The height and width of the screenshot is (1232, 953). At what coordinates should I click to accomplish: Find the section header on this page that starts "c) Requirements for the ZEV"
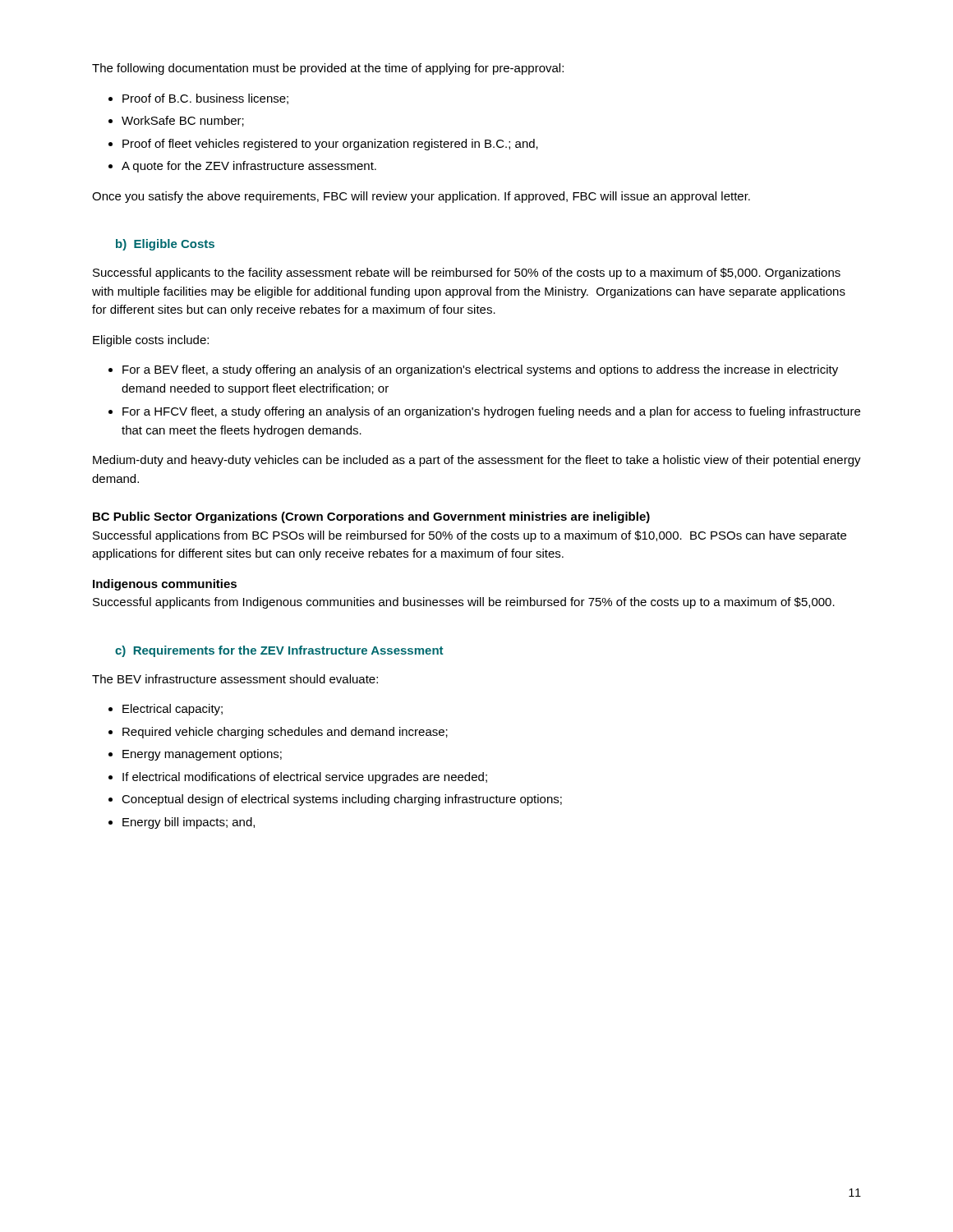(x=279, y=650)
